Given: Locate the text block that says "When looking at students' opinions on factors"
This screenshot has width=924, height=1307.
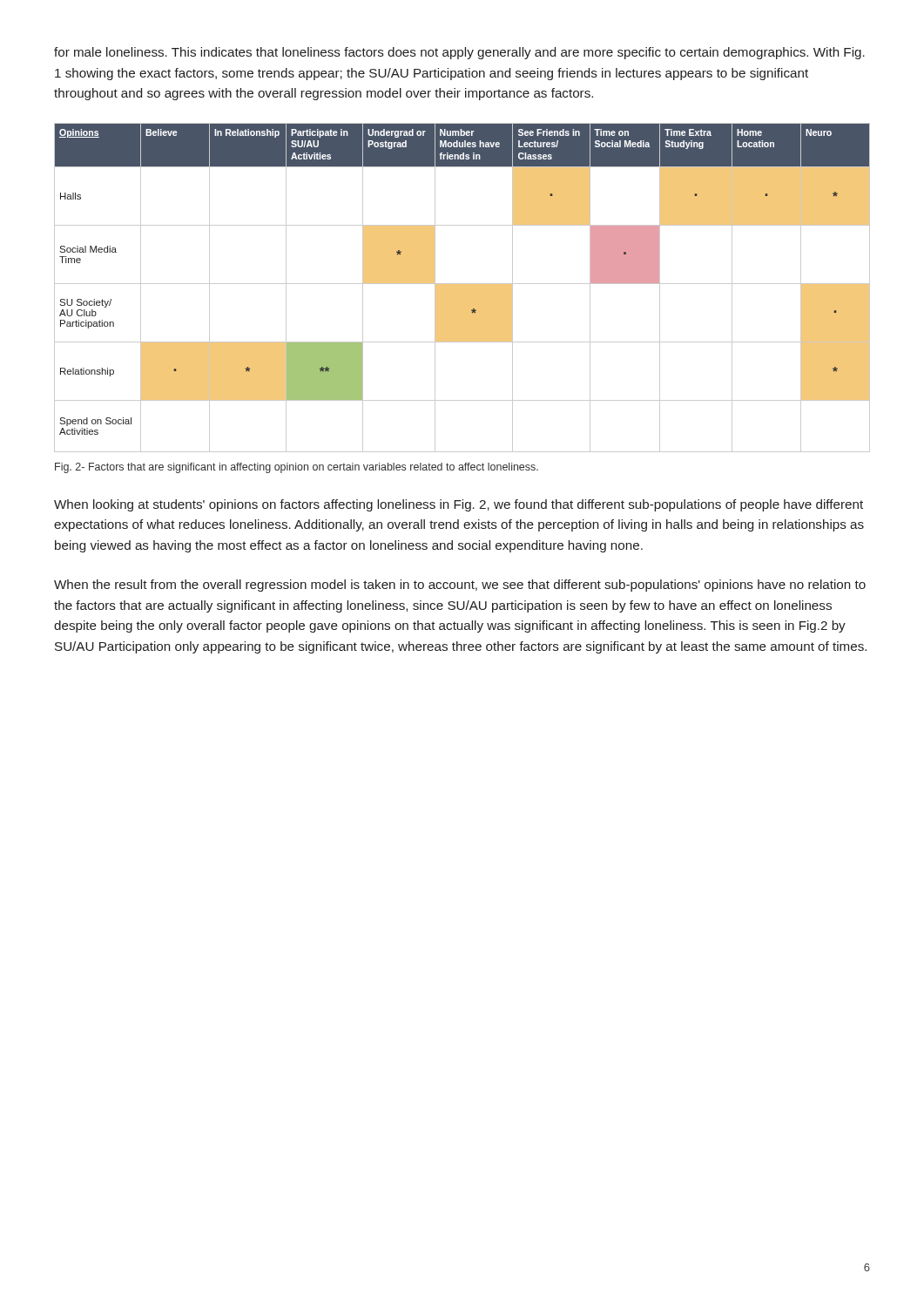Looking at the screenshot, I should point(462,524).
